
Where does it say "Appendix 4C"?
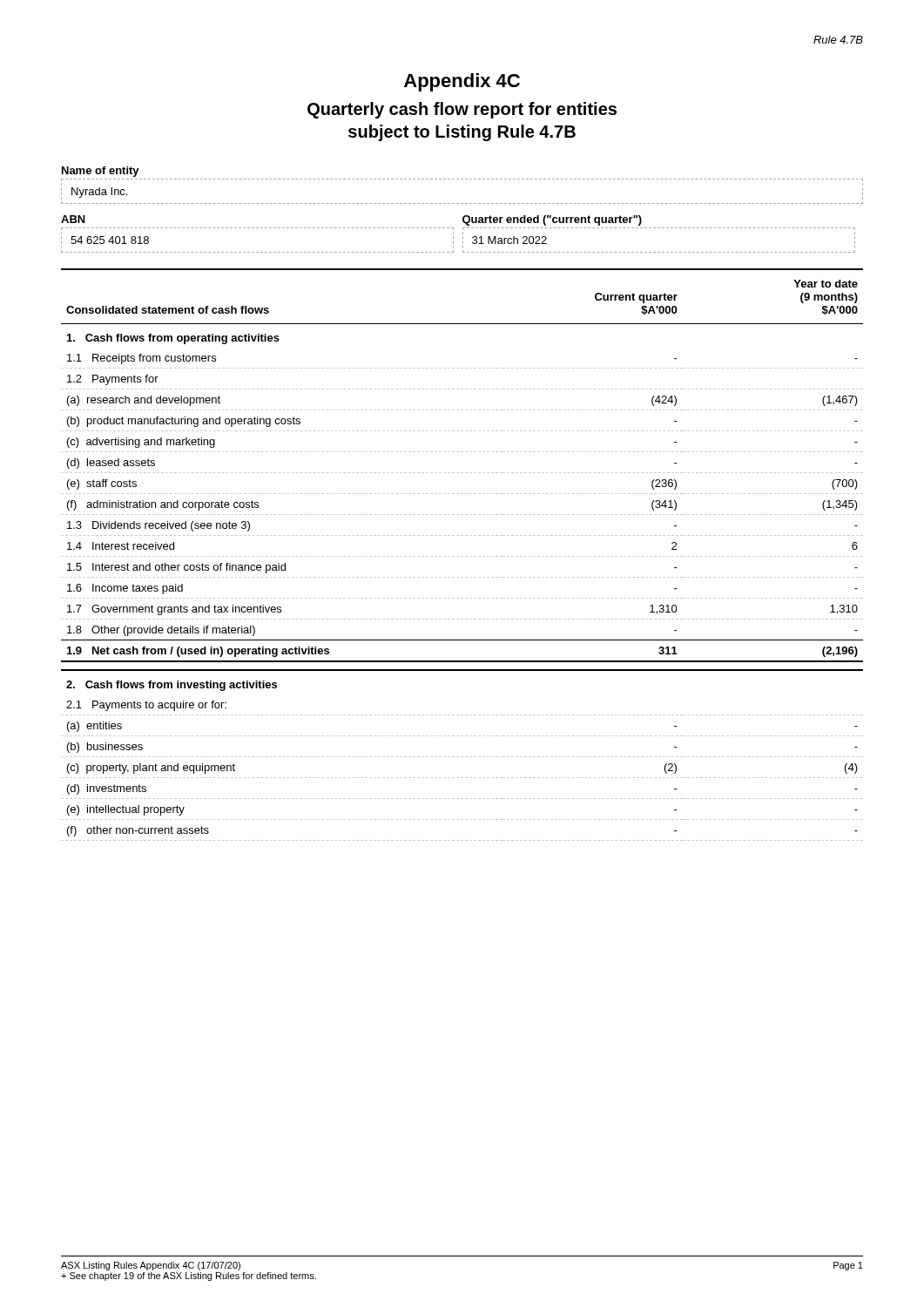coord(462,81)
